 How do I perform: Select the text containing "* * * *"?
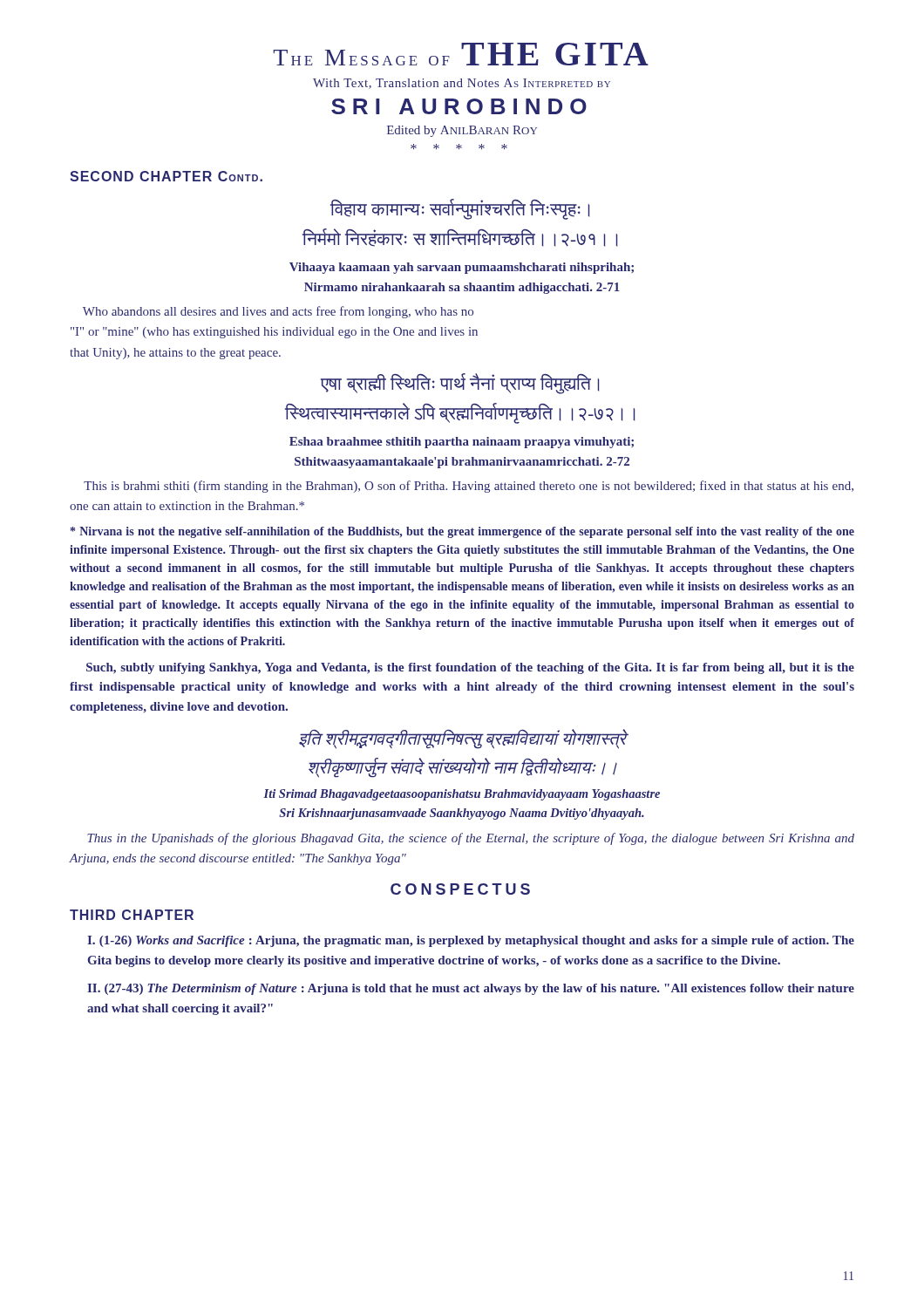(462, 149)
